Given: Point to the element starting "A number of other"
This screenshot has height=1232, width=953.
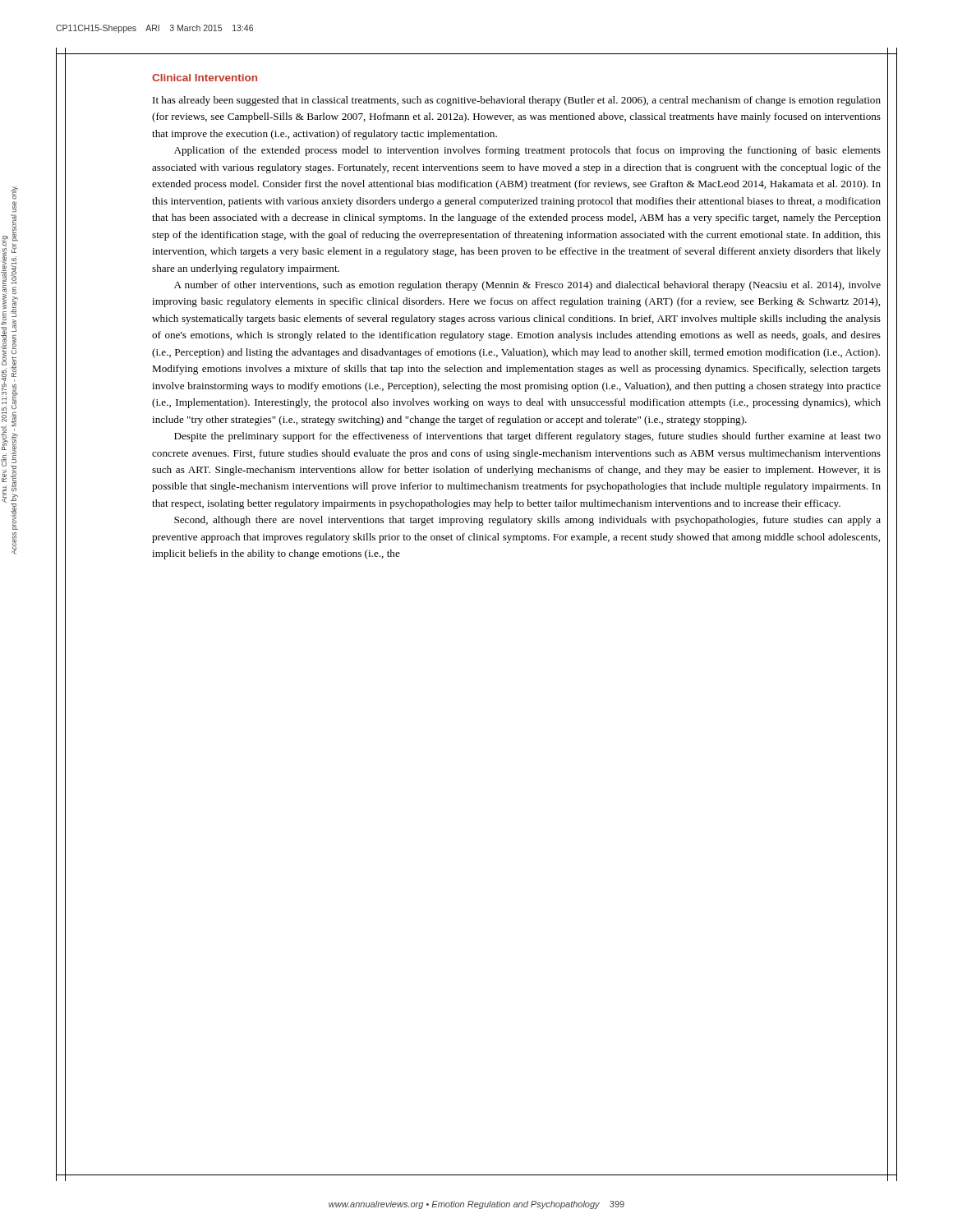Looking at the screenshot, I should [516, 352].
